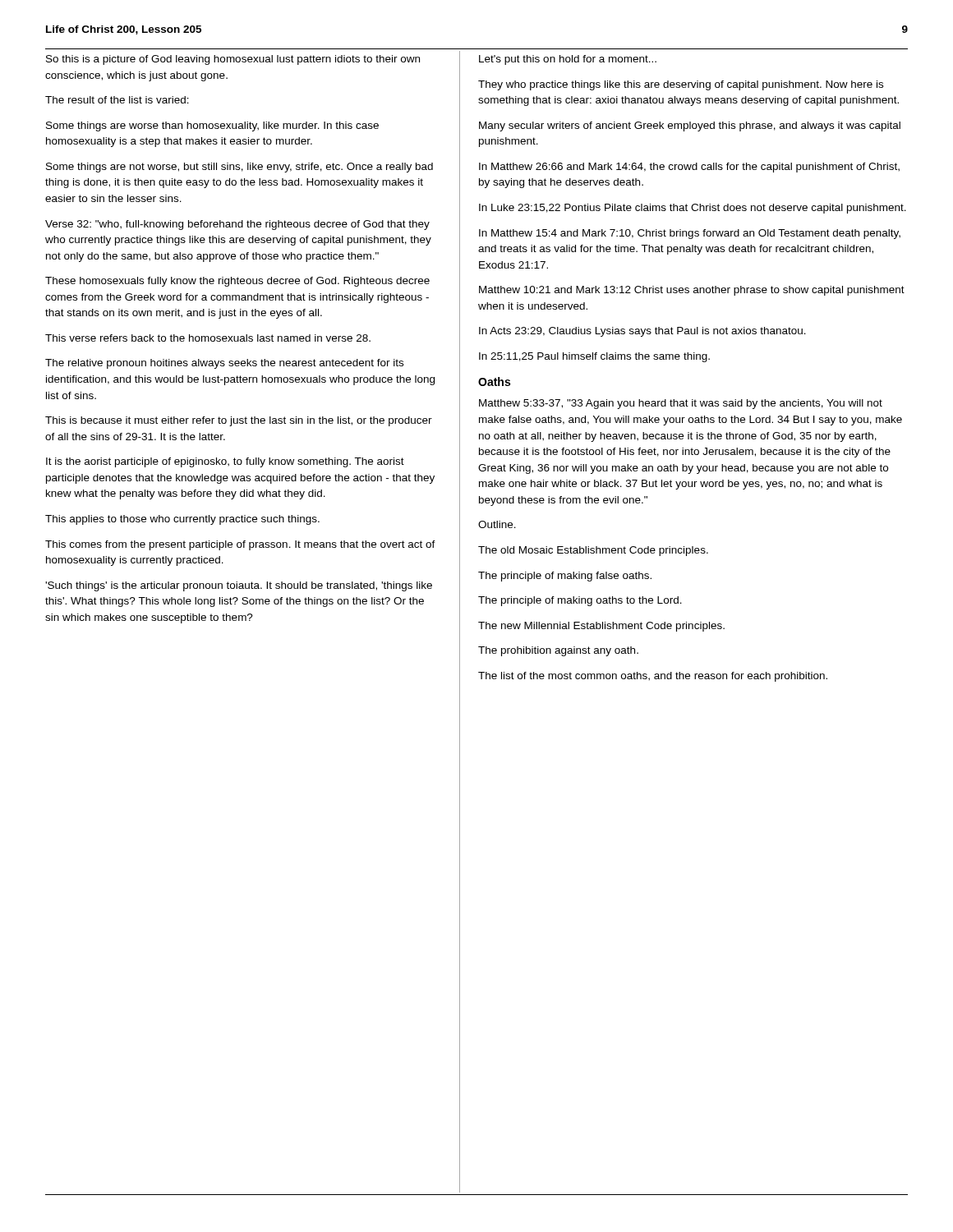Image resolution: width=953 pixels, height=1232 pixels.
Task: Find the block on this page that starts "It is the"
Action: tap(240, 477)
